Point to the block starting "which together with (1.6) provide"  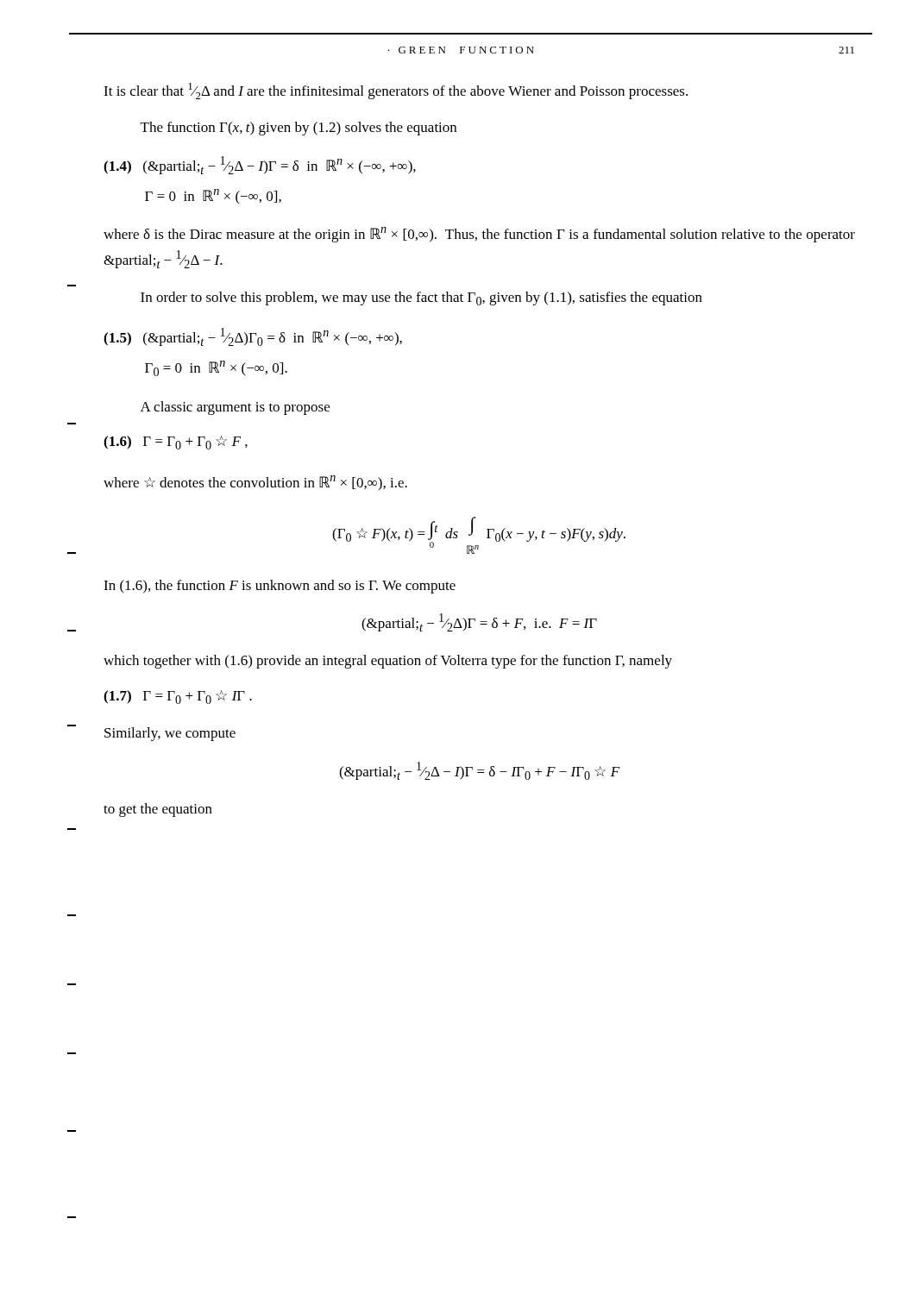(388, 661)
